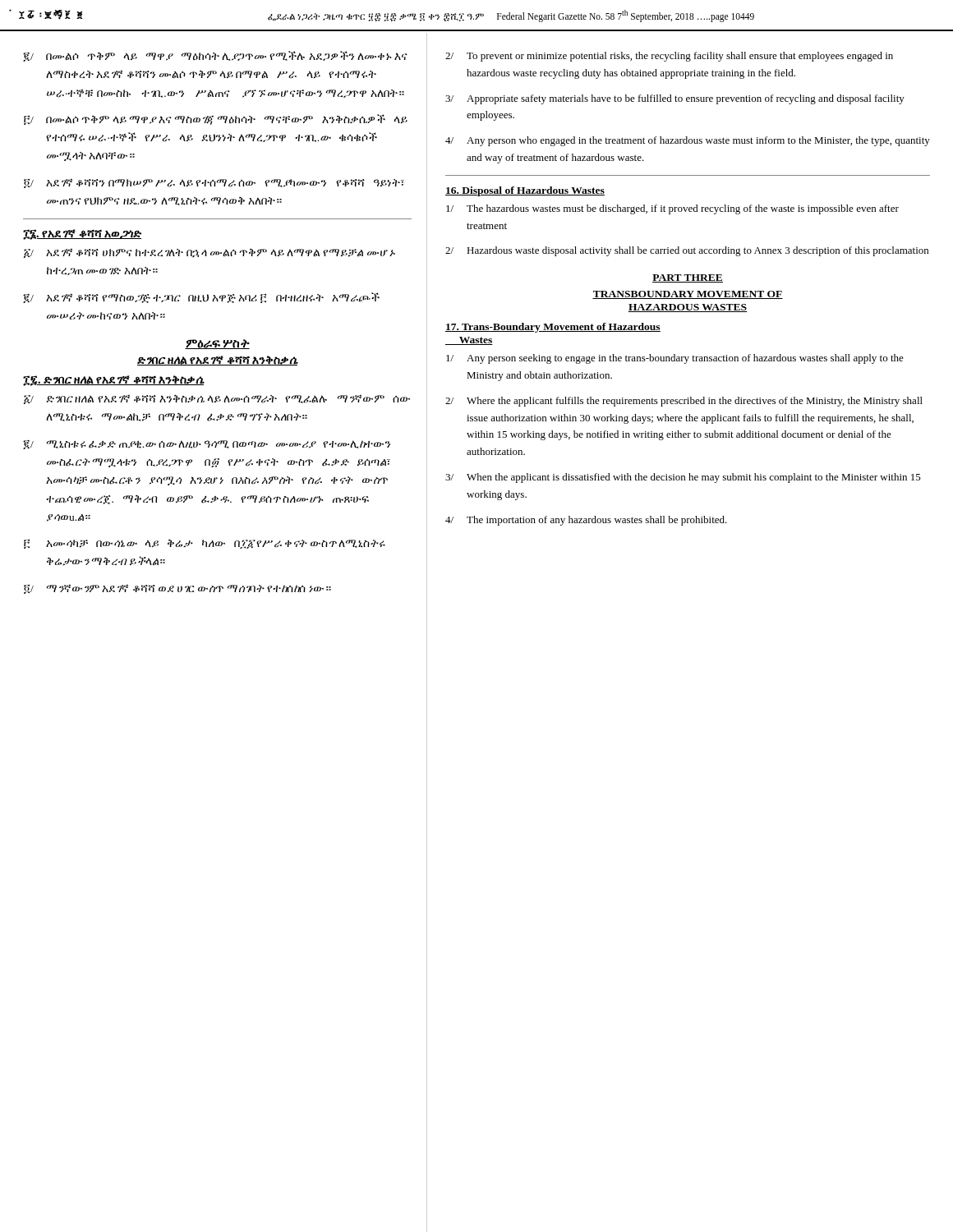This screenshot has width=953, height=1232.
Task: Click on the element starting "፲፮. የአደገኛ ቆሻሻ አወጋጎድ"
Action: click(x=82, y=234)
